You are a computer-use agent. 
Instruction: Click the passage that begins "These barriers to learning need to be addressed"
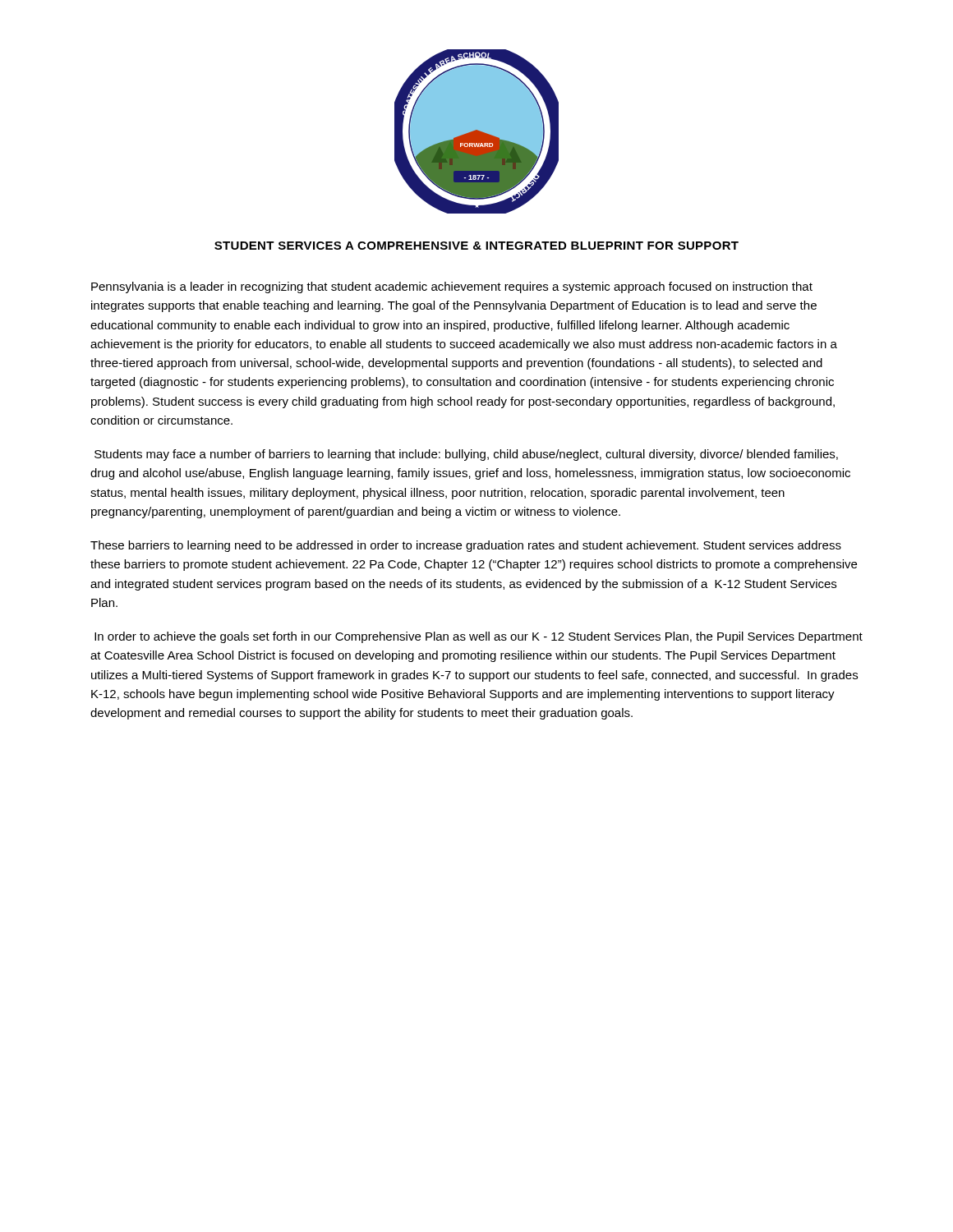pyautogui.click(x=474, y=574)
